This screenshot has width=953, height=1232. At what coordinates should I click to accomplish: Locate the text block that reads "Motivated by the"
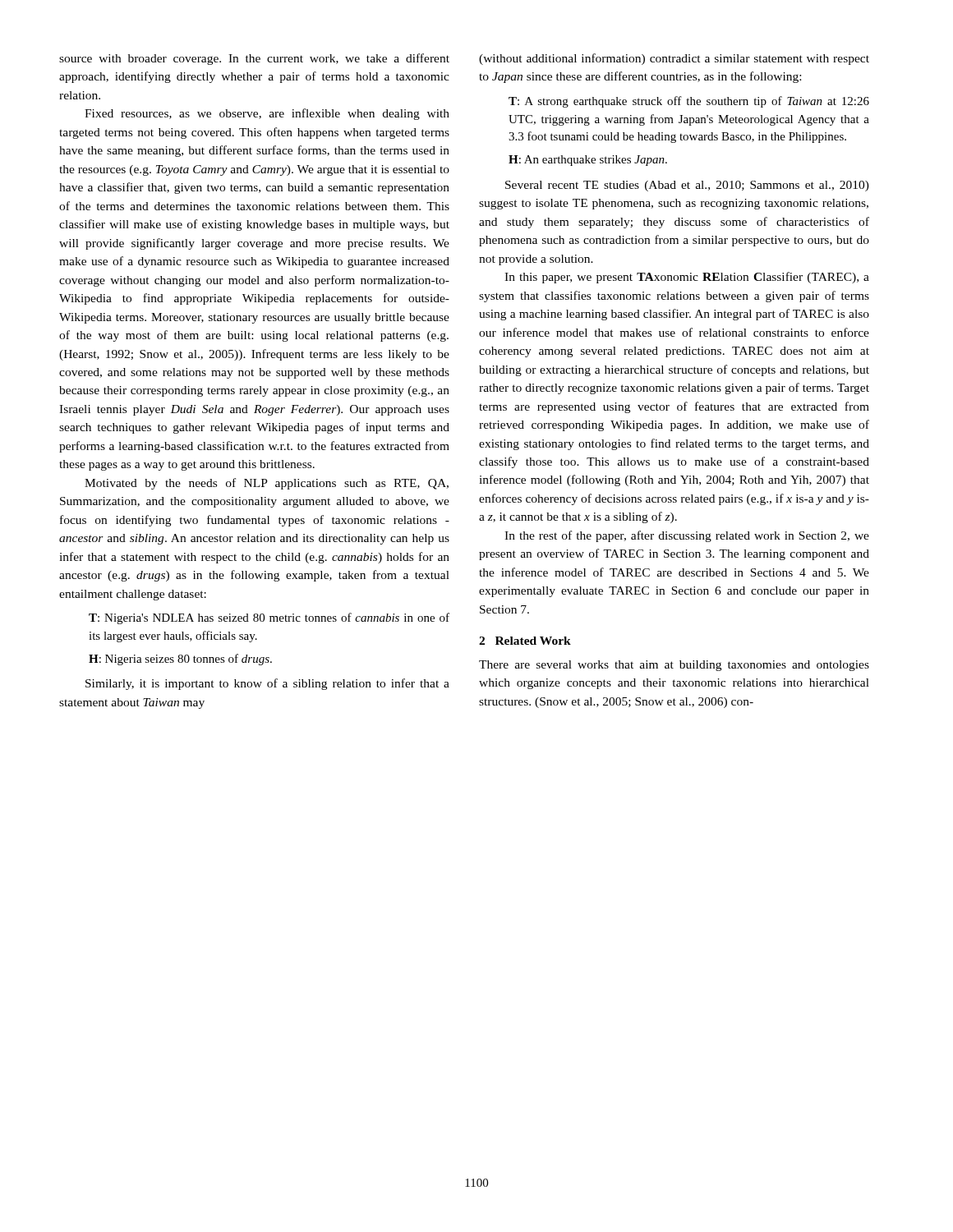254,538
